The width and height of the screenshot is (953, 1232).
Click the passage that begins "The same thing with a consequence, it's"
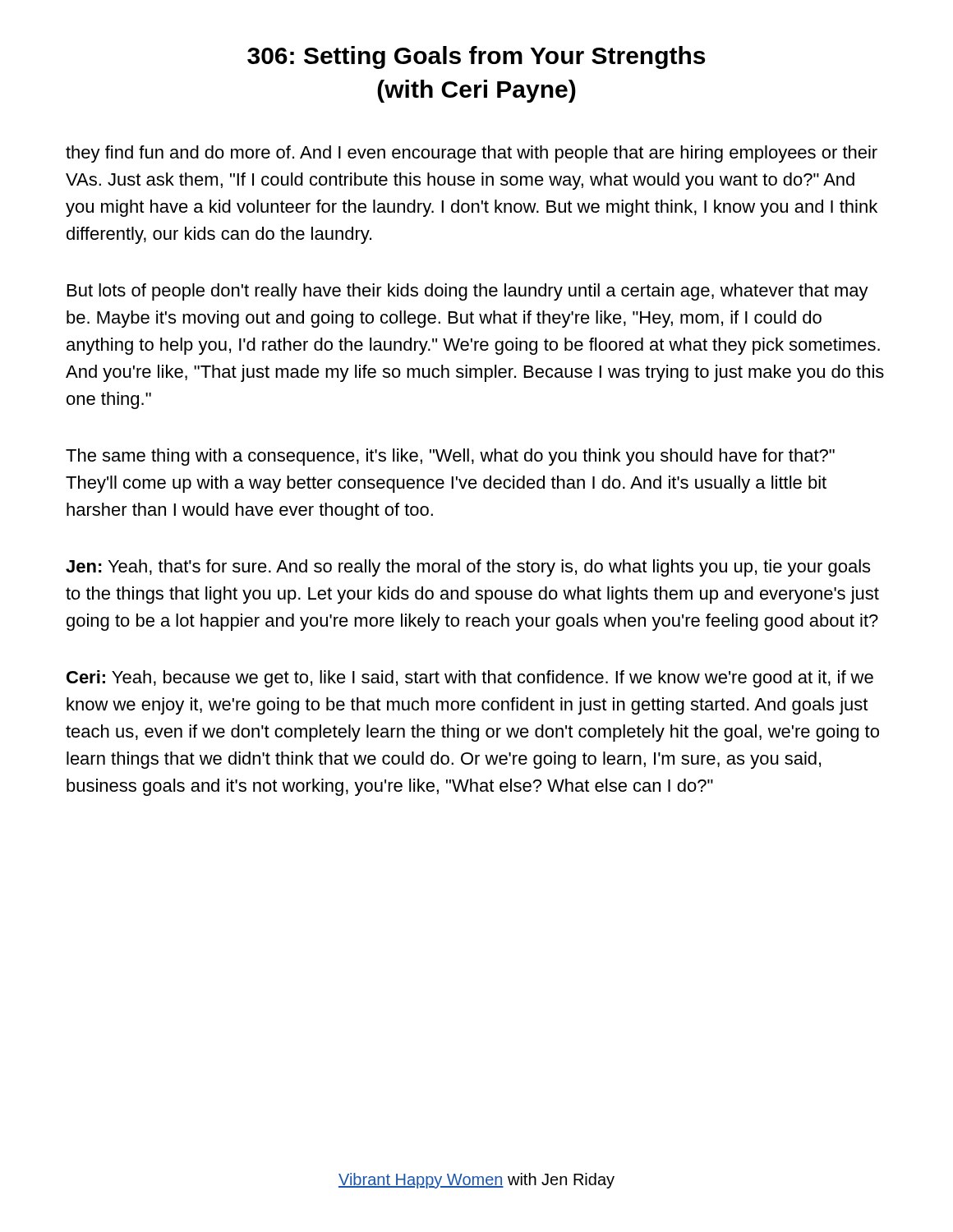450,483
